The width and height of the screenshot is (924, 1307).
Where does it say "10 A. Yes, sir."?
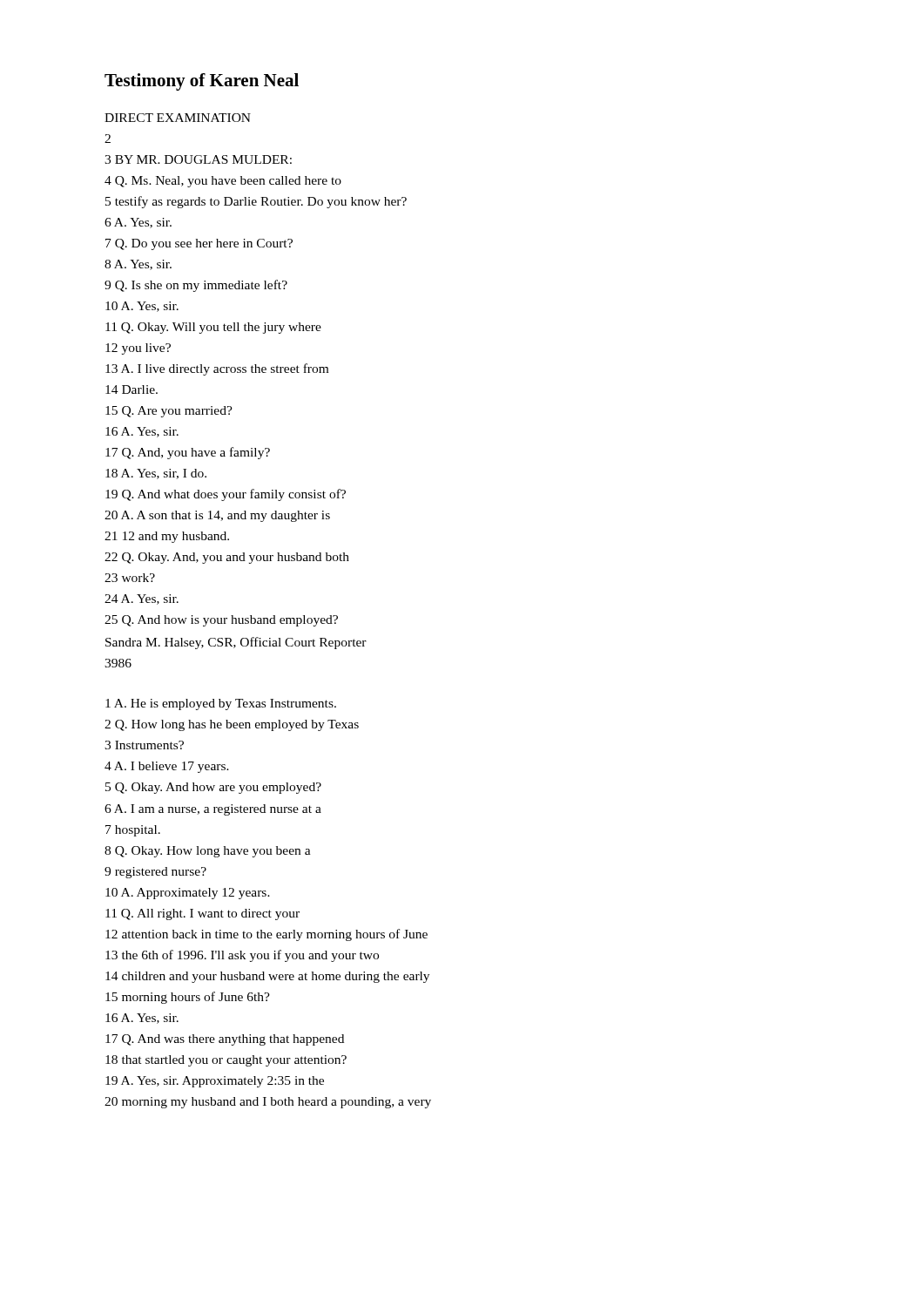pyautogui.click(x=142, y=306)
